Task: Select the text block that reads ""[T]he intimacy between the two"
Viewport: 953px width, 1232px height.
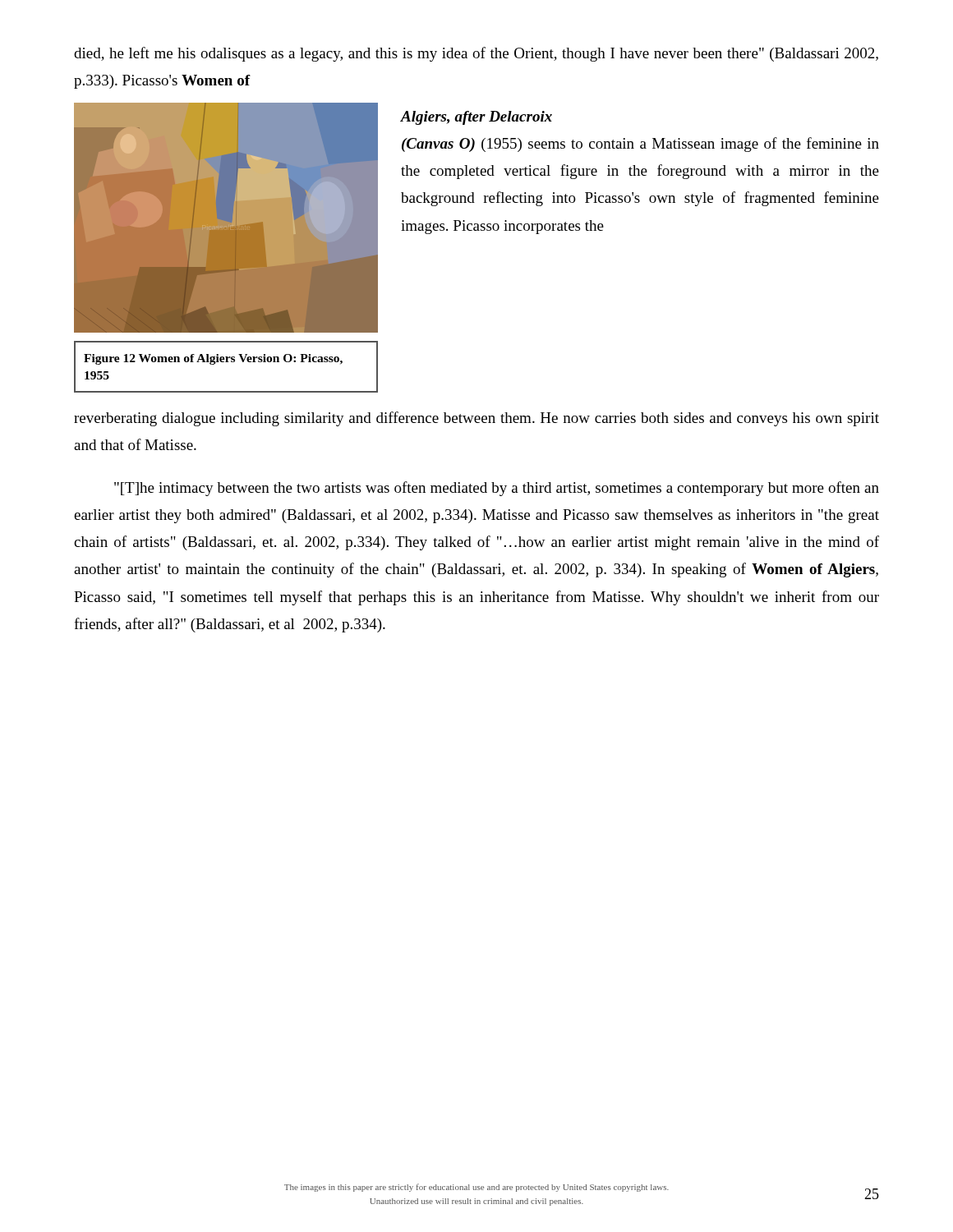Action: (x=476, y=555)
